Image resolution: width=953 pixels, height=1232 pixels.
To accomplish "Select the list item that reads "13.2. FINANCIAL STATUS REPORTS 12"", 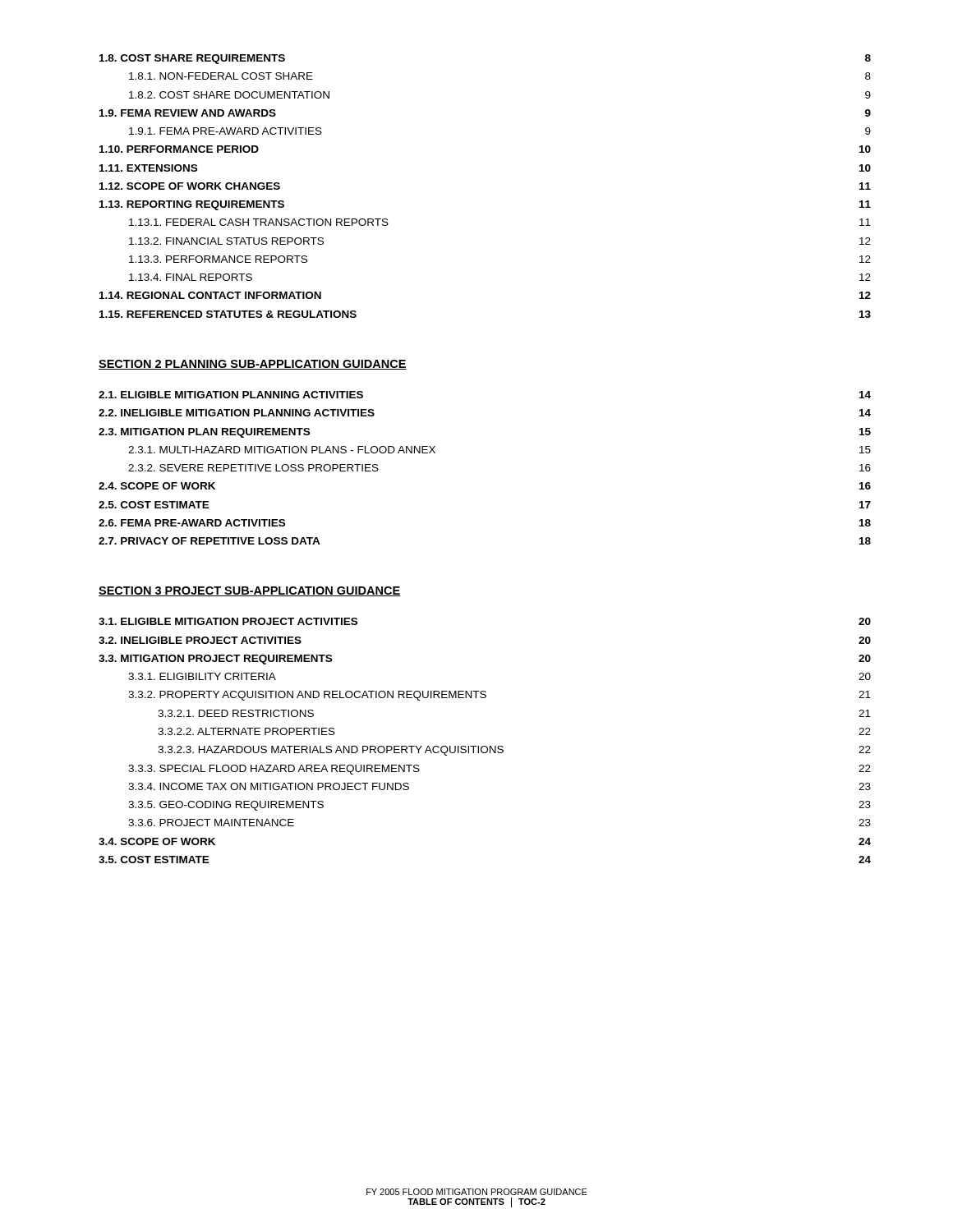I will point(229,241).
